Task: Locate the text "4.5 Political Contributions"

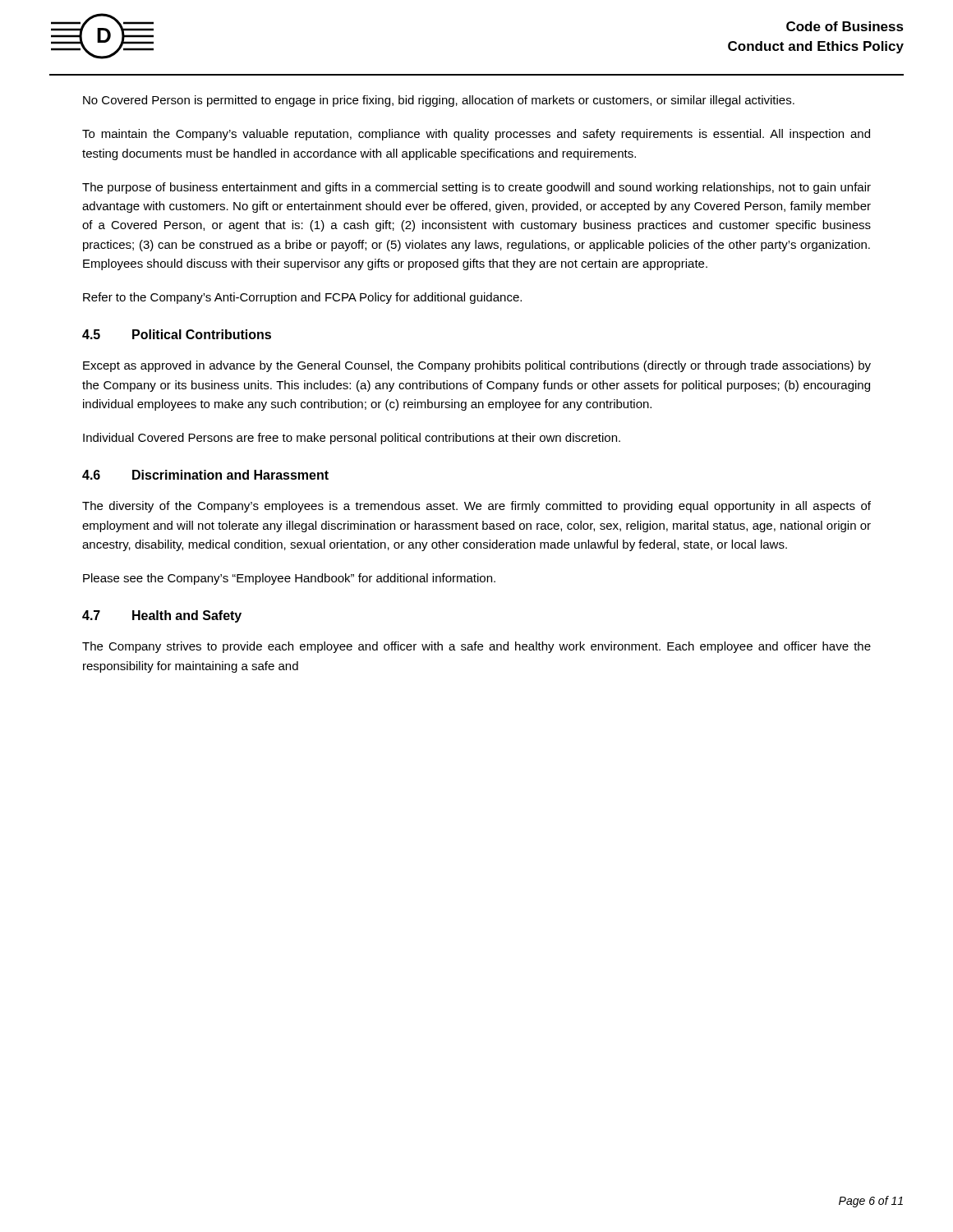Action: click(x=177, y=335)
